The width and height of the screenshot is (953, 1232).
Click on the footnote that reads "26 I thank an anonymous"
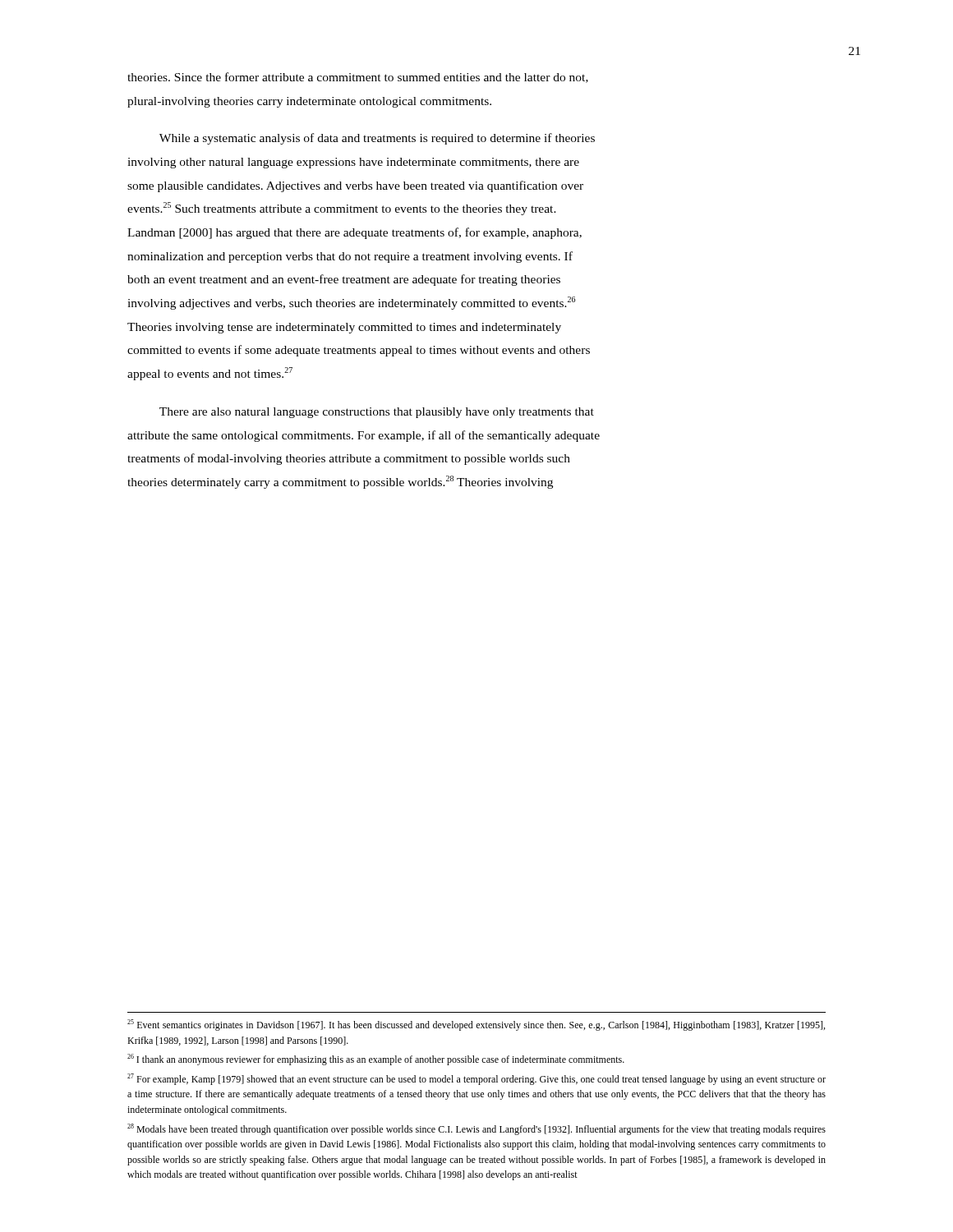(x=476, y=1060)
